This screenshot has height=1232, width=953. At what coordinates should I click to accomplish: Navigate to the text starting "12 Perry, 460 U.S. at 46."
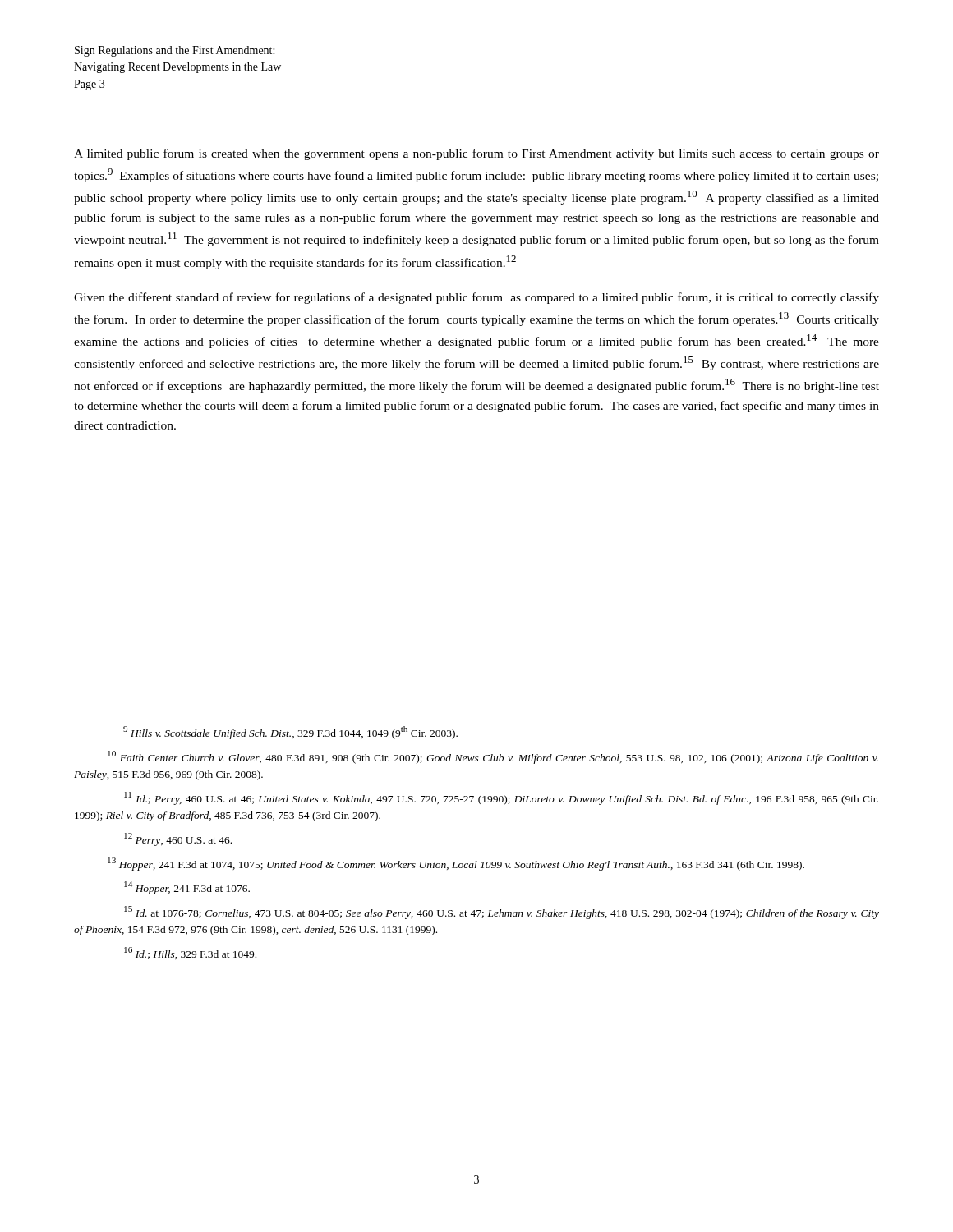point(178,838)
